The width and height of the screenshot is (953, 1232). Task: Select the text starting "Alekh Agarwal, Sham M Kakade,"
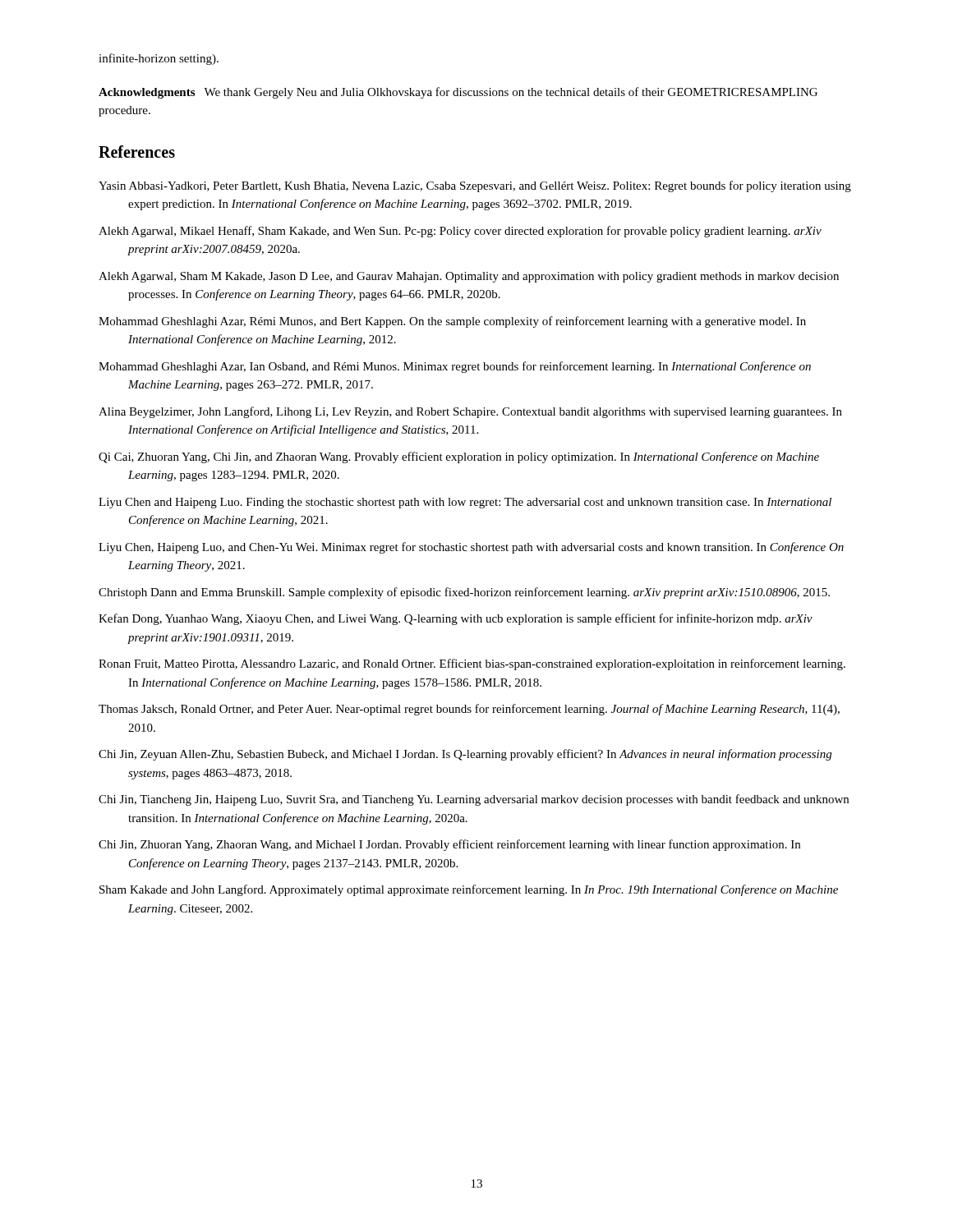click(469, 285)
